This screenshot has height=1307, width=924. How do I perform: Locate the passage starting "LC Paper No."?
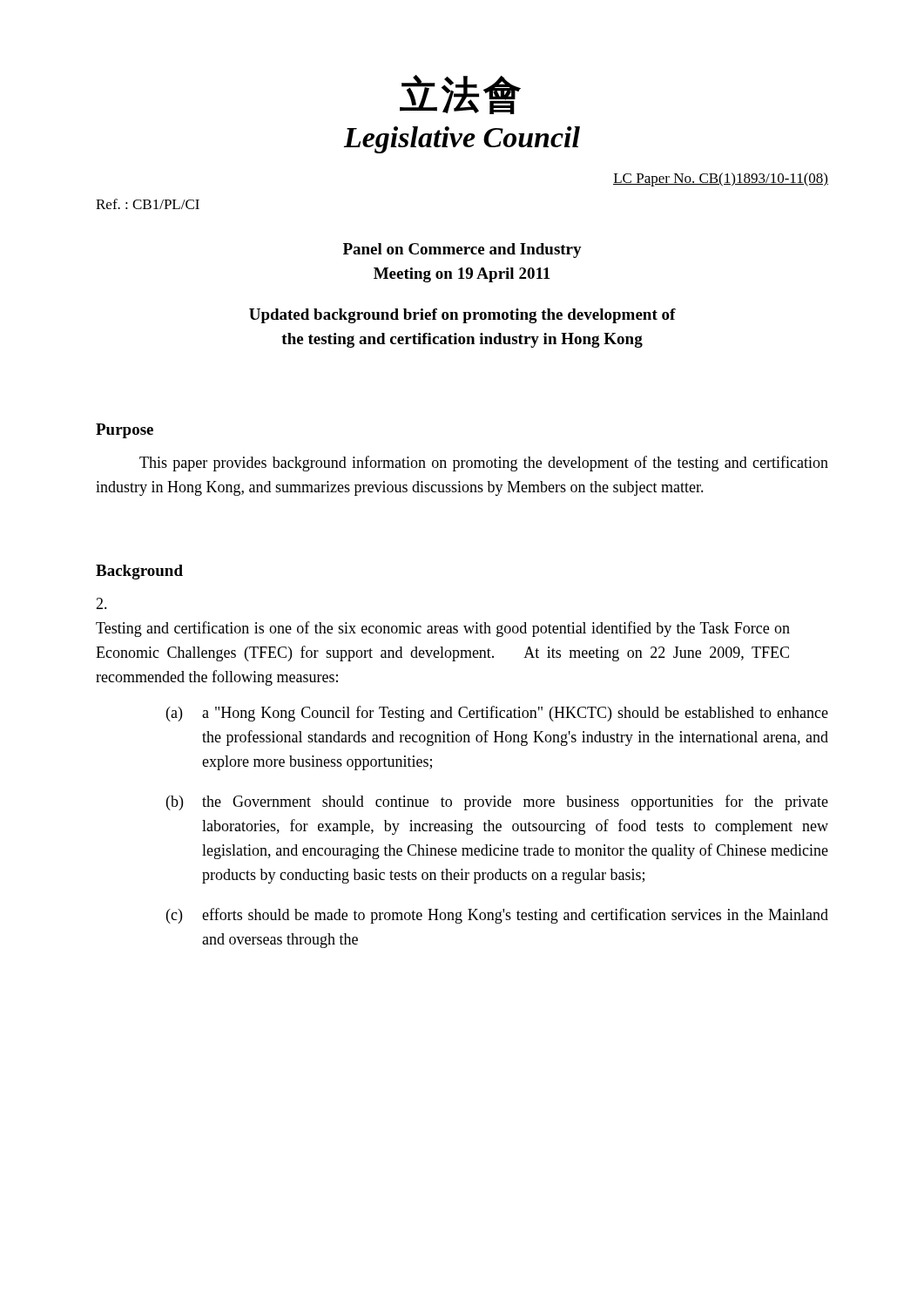[x=721, y=178]
